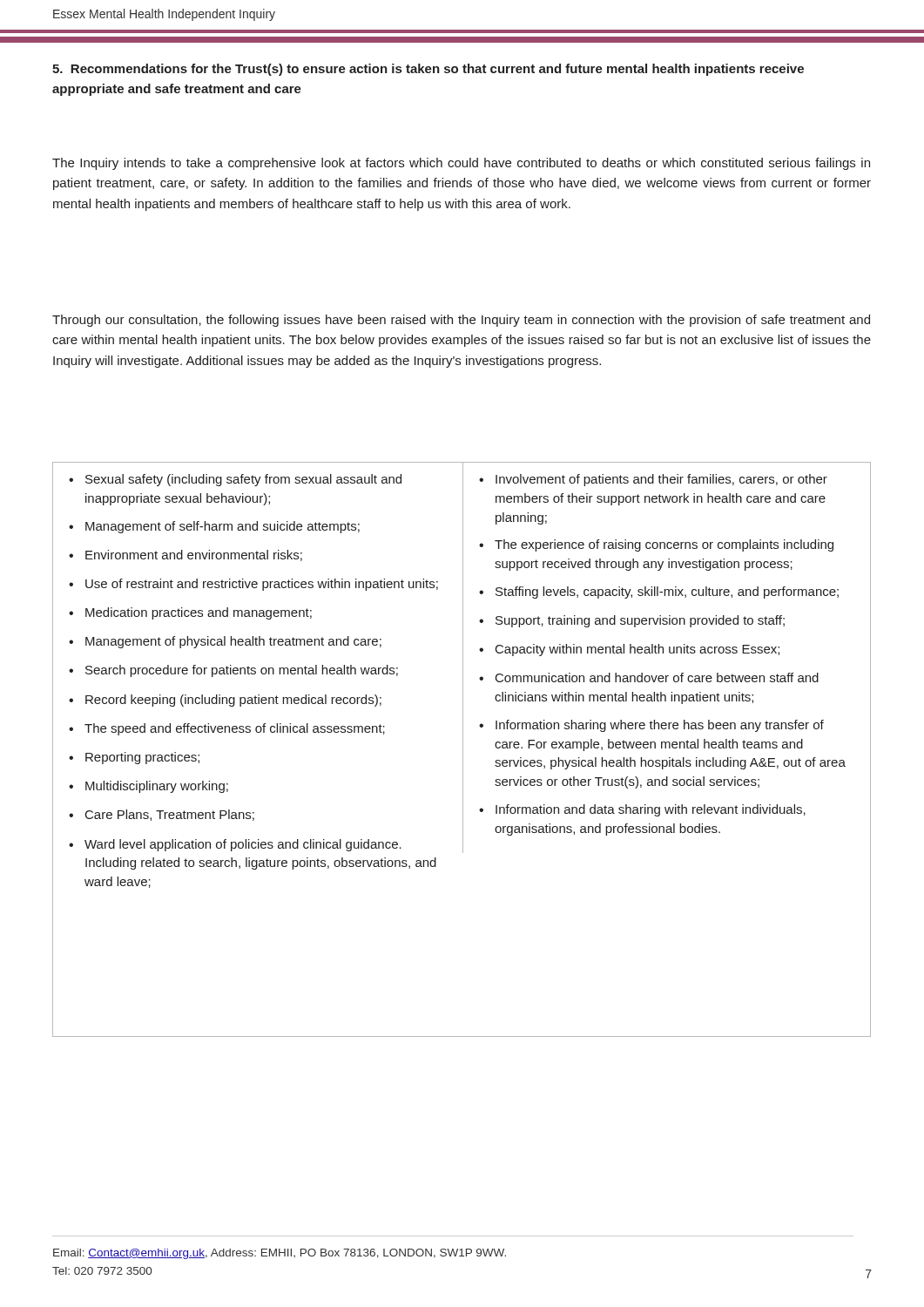Find the text block starting "• Information sharing where there"
Viewport: 924px width, 1307px height.
point(668,753)
